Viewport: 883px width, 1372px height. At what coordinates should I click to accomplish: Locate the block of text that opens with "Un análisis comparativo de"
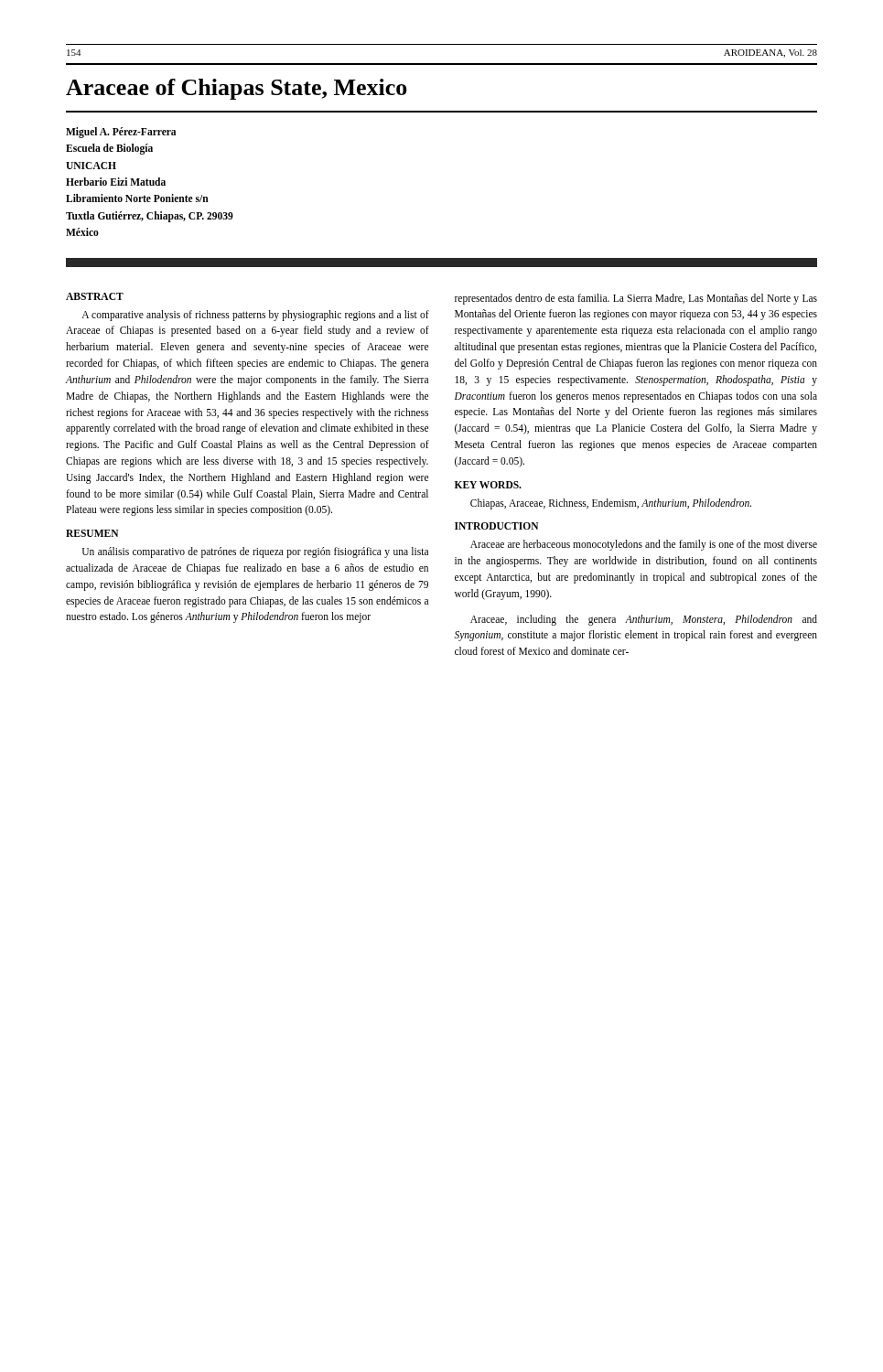coord(247,584)
